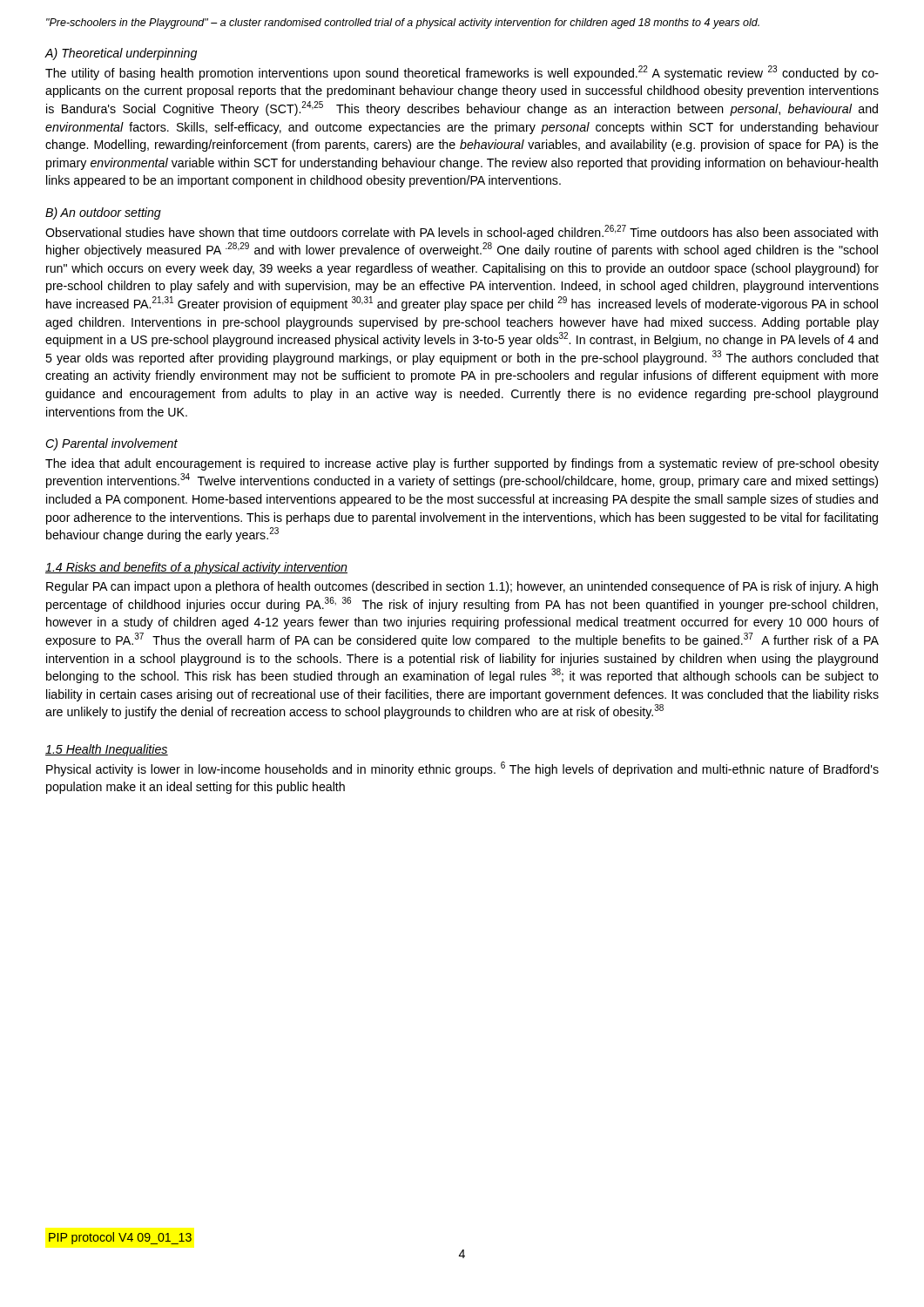This screenshot has height=1307, width=924.
Task: Where does it say "B) An outdoor setting"?
Action: (103, 213)
